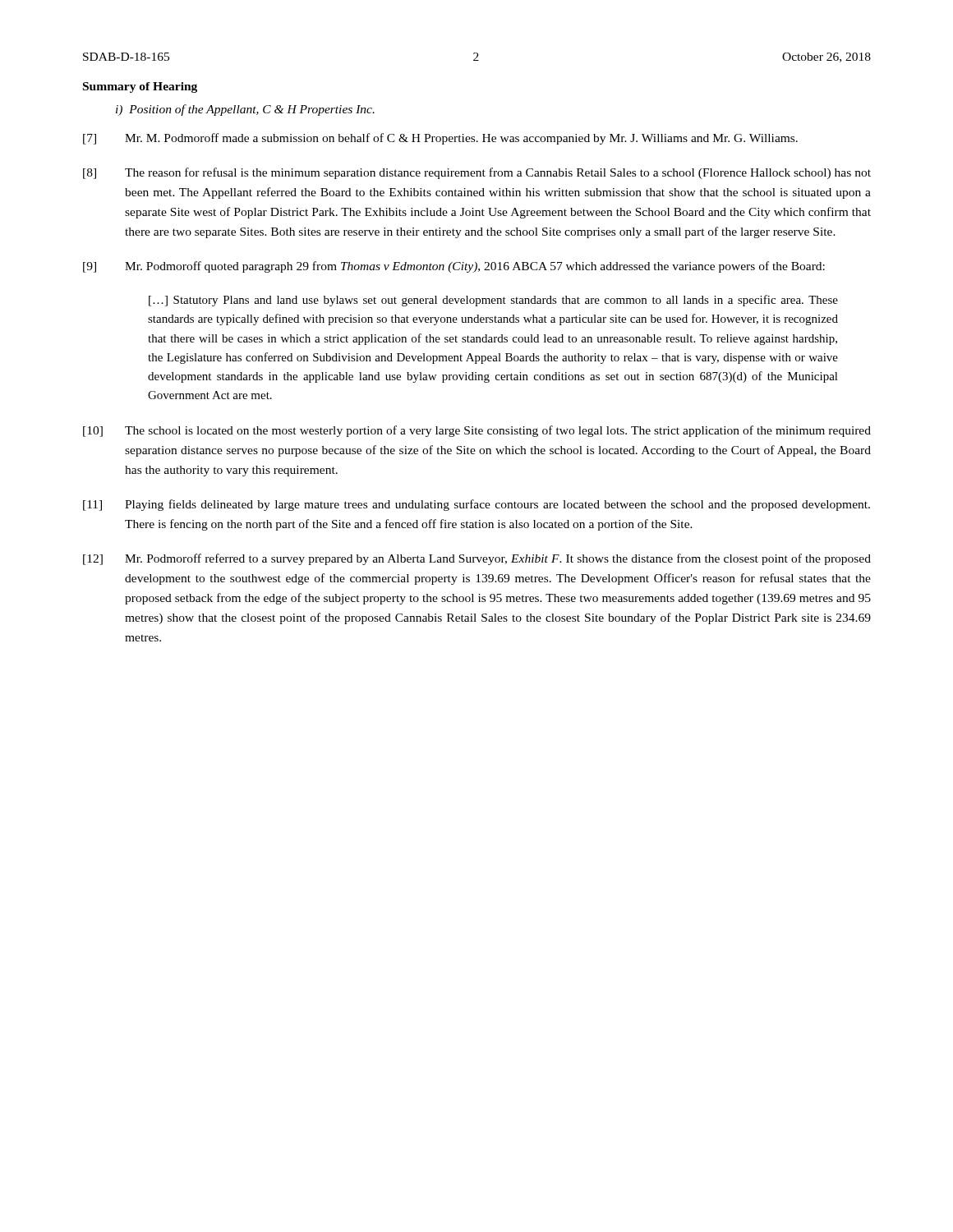
Task: Click on the list item with the text "i) Position of"
Action: [245, 109]
